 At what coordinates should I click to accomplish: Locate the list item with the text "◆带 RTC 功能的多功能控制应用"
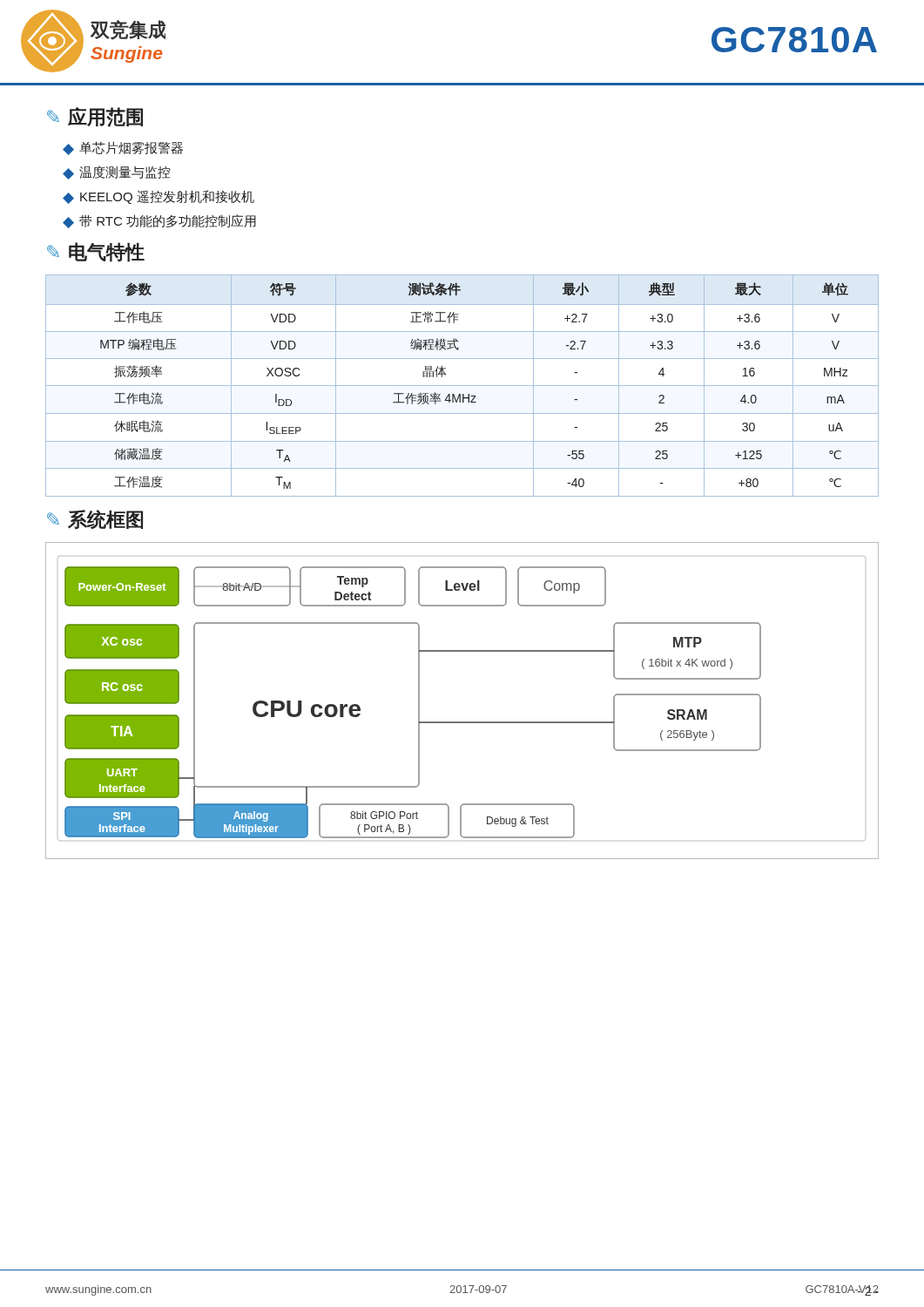click(160, 222)
